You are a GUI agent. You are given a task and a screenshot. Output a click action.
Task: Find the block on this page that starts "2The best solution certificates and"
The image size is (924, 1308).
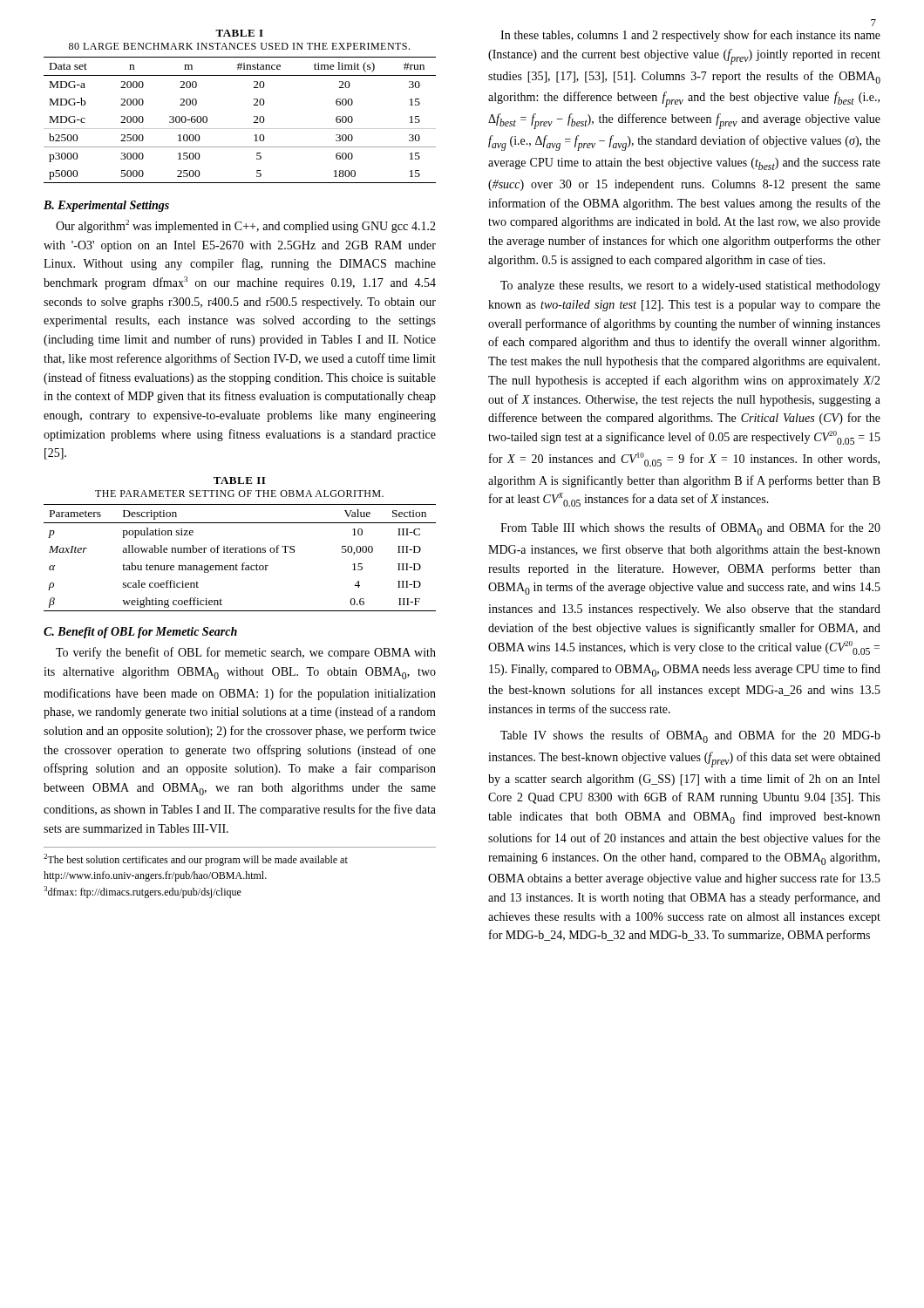click(x=196, y=875)
